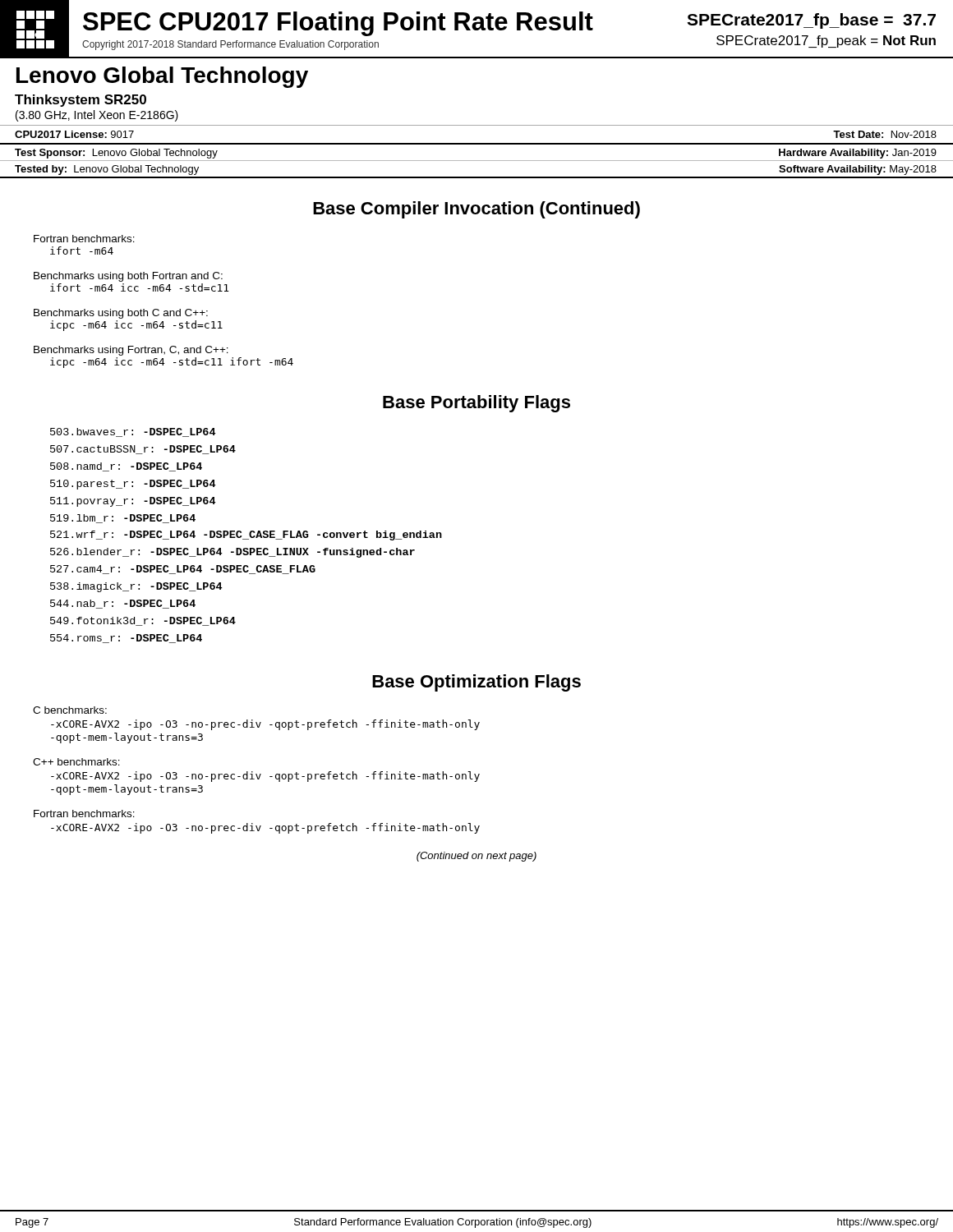The width and height of the screenshot is (953, 1232).
Task: Locate the region starting "503.bwaves_r: -DSPEC_LP64 507.cactuBSSN_r: -DSPEC_LP64 508.namd_r:"
Action: [133, 432]
